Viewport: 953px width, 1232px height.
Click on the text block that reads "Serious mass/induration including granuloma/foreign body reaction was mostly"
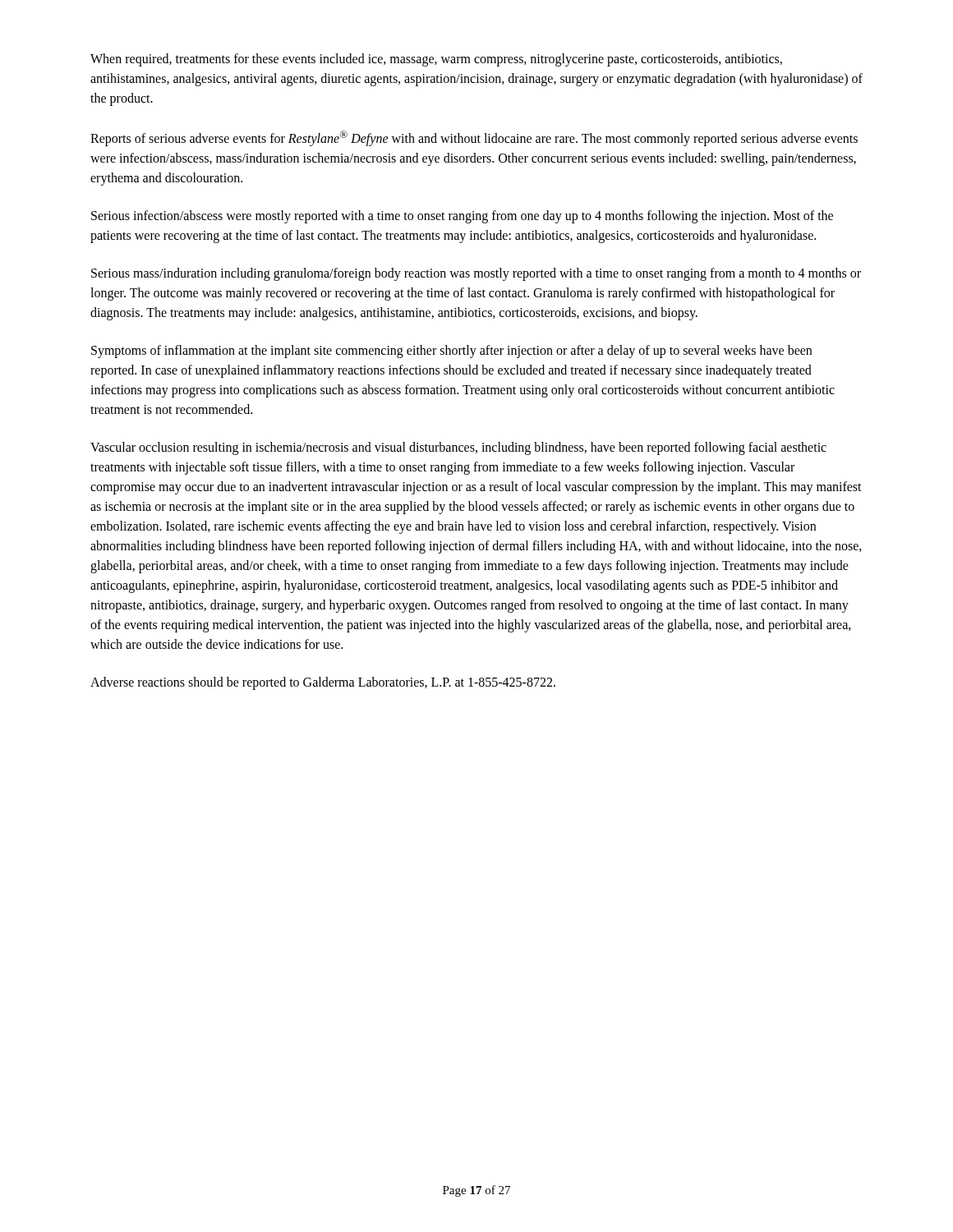(x=476, y=293)
